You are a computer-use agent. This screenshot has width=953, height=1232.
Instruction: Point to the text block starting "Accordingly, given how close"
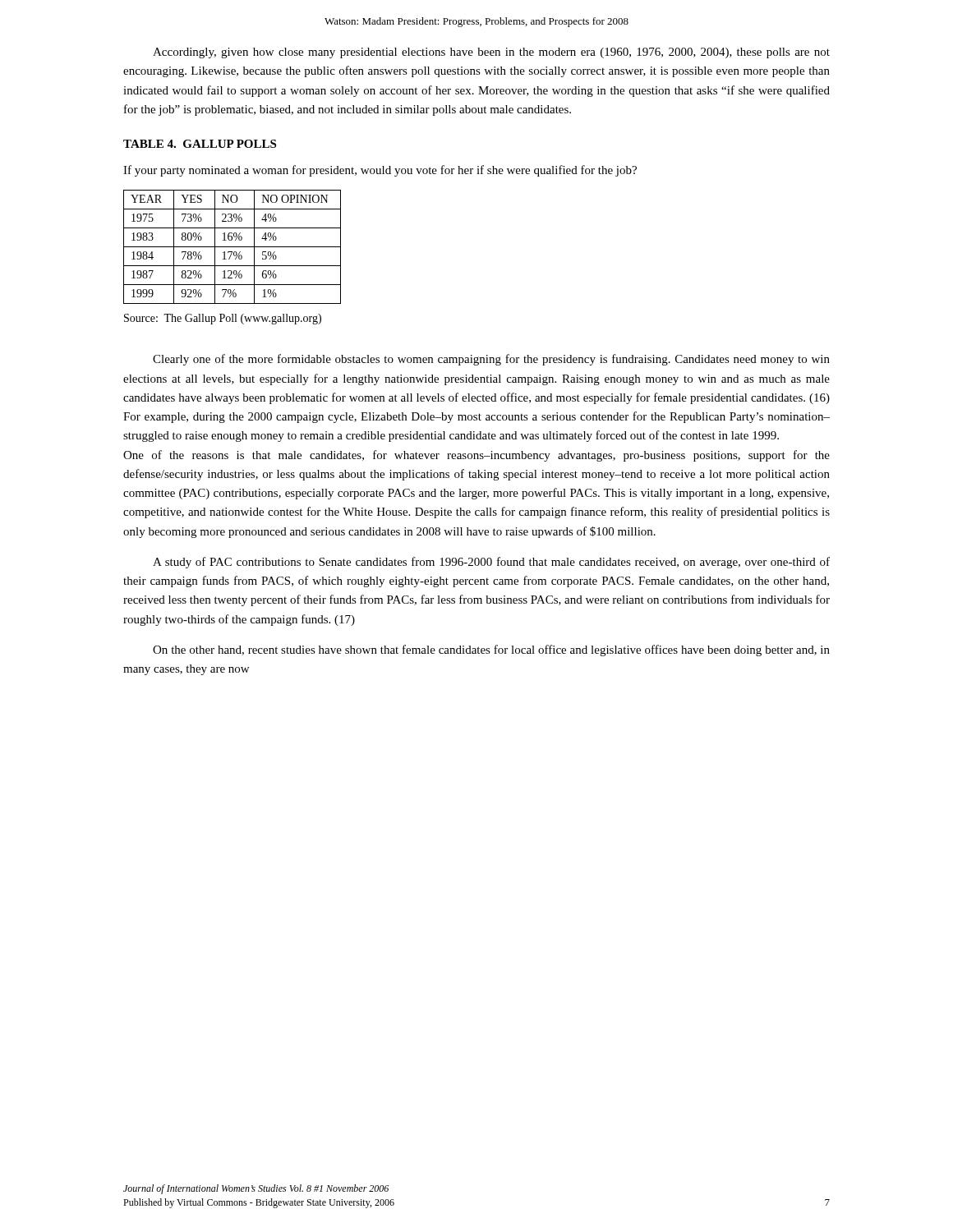pos(476,80)
